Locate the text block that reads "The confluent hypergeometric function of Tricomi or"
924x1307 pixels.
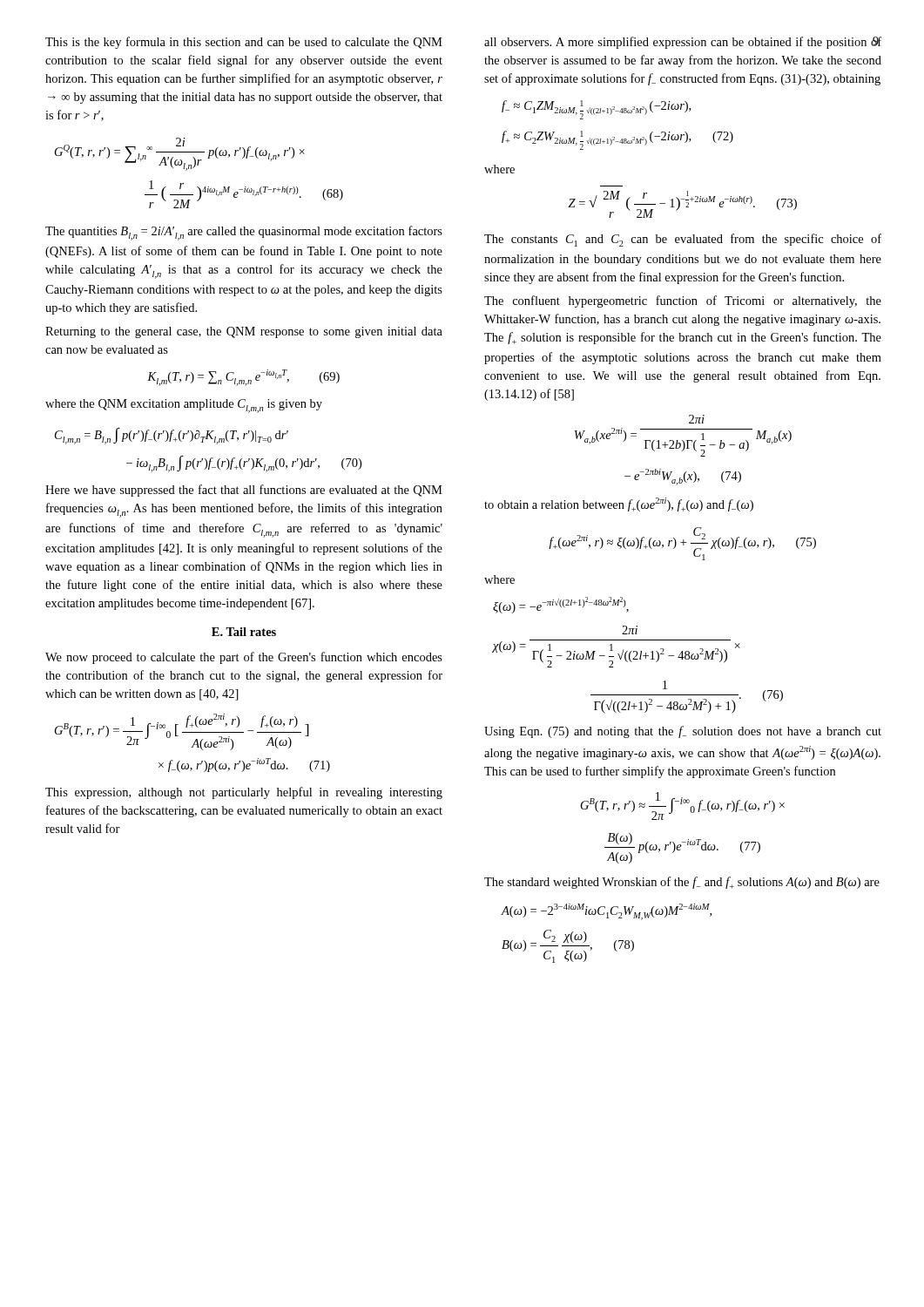tap(683, 348)
